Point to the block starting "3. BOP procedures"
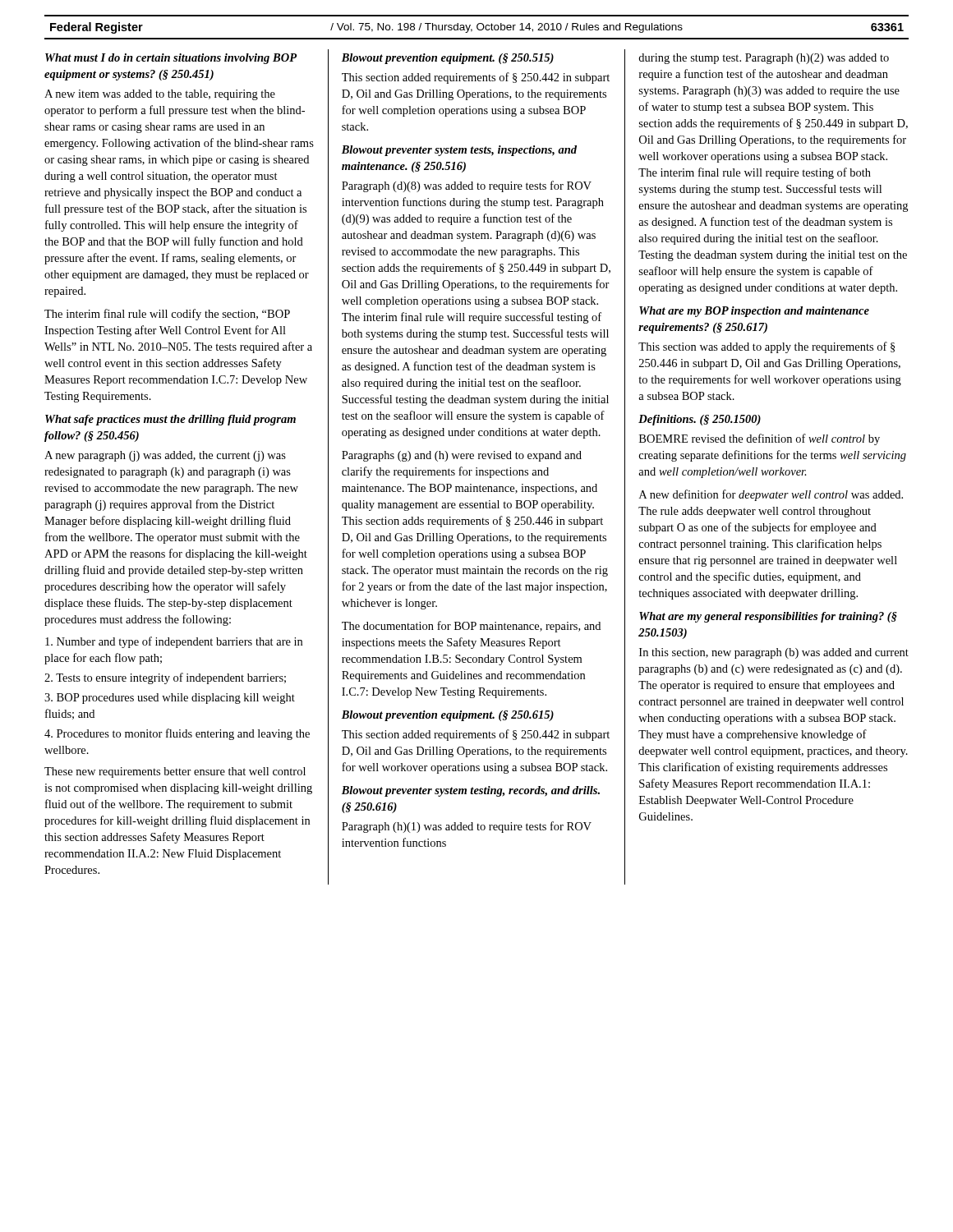 coord(170,706)
